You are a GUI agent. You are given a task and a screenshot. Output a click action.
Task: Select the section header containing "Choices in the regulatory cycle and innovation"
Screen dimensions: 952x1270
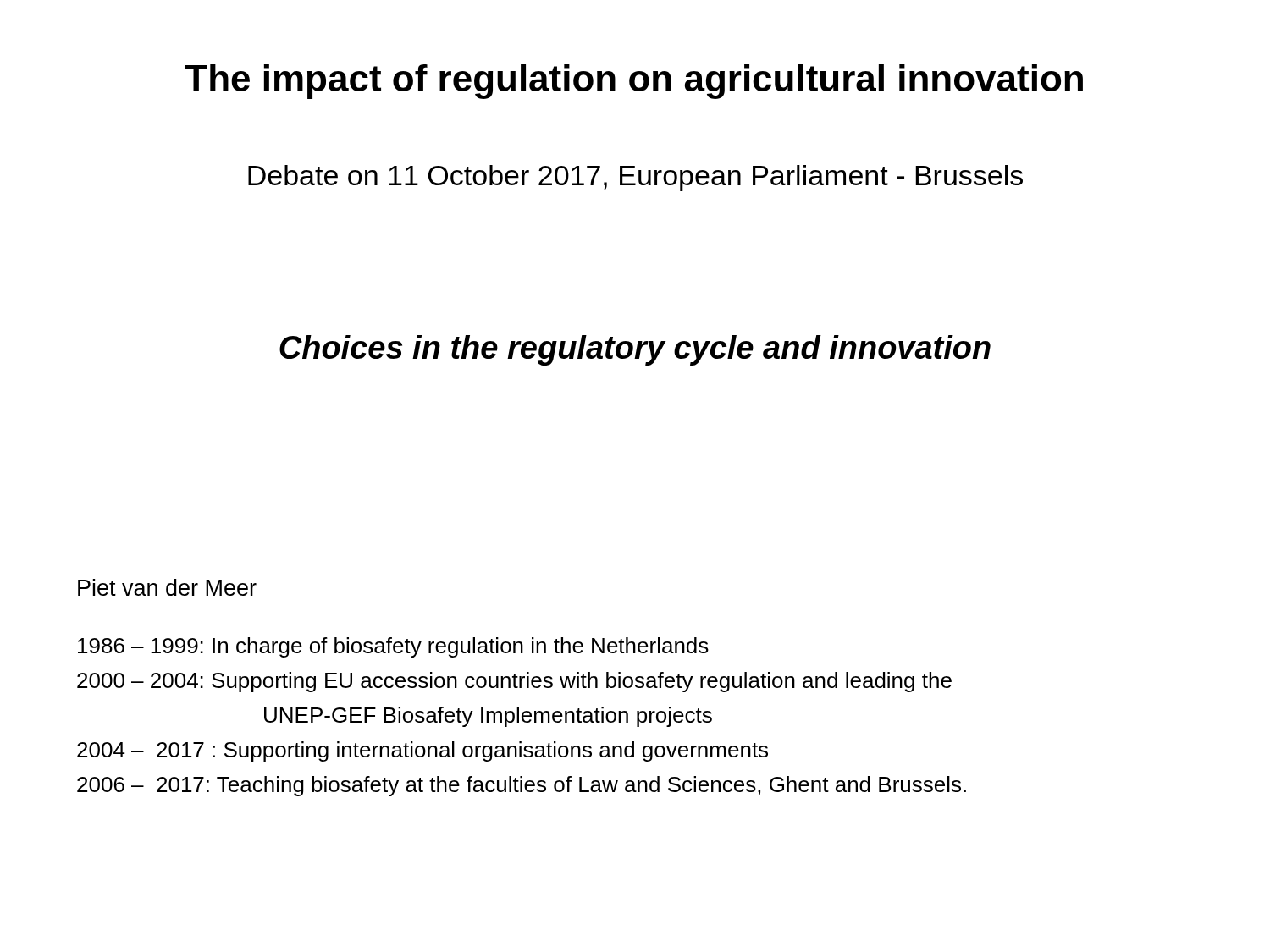tap(635, 348)
